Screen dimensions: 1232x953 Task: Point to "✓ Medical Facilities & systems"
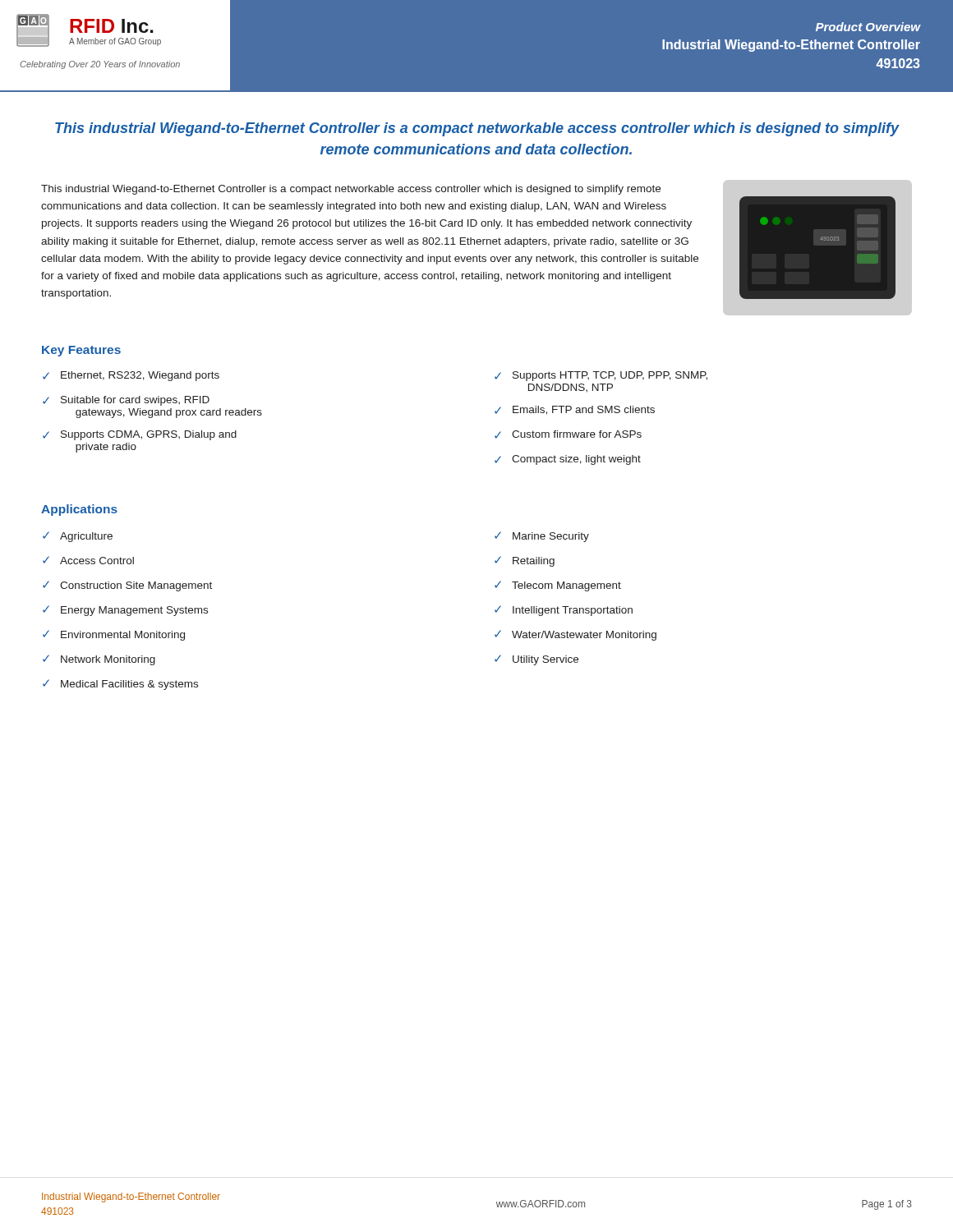pyautogui.click(x=120, y=683)
